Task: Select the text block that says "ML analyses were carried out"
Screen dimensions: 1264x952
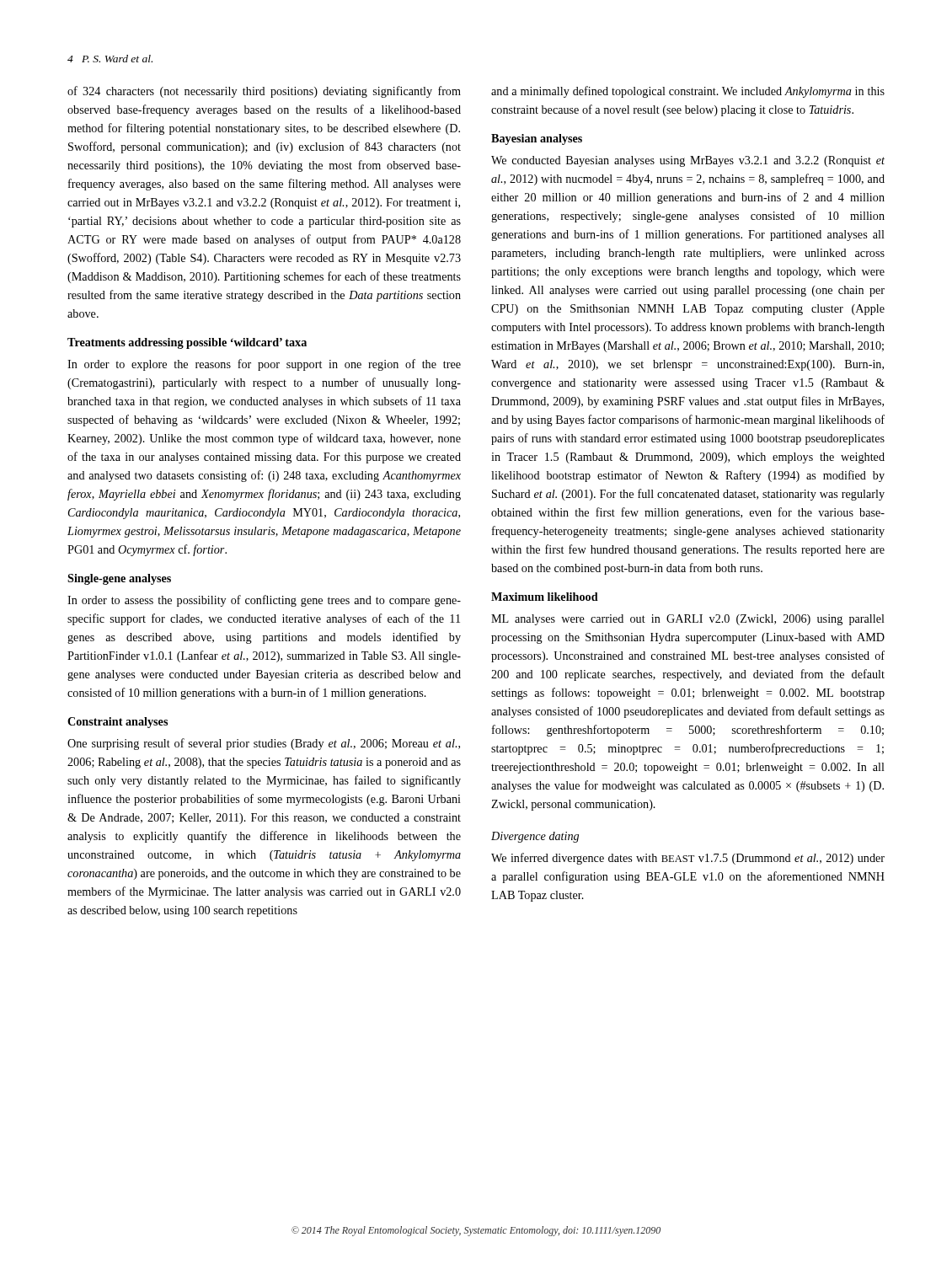Action: click(x=688, y=711)
